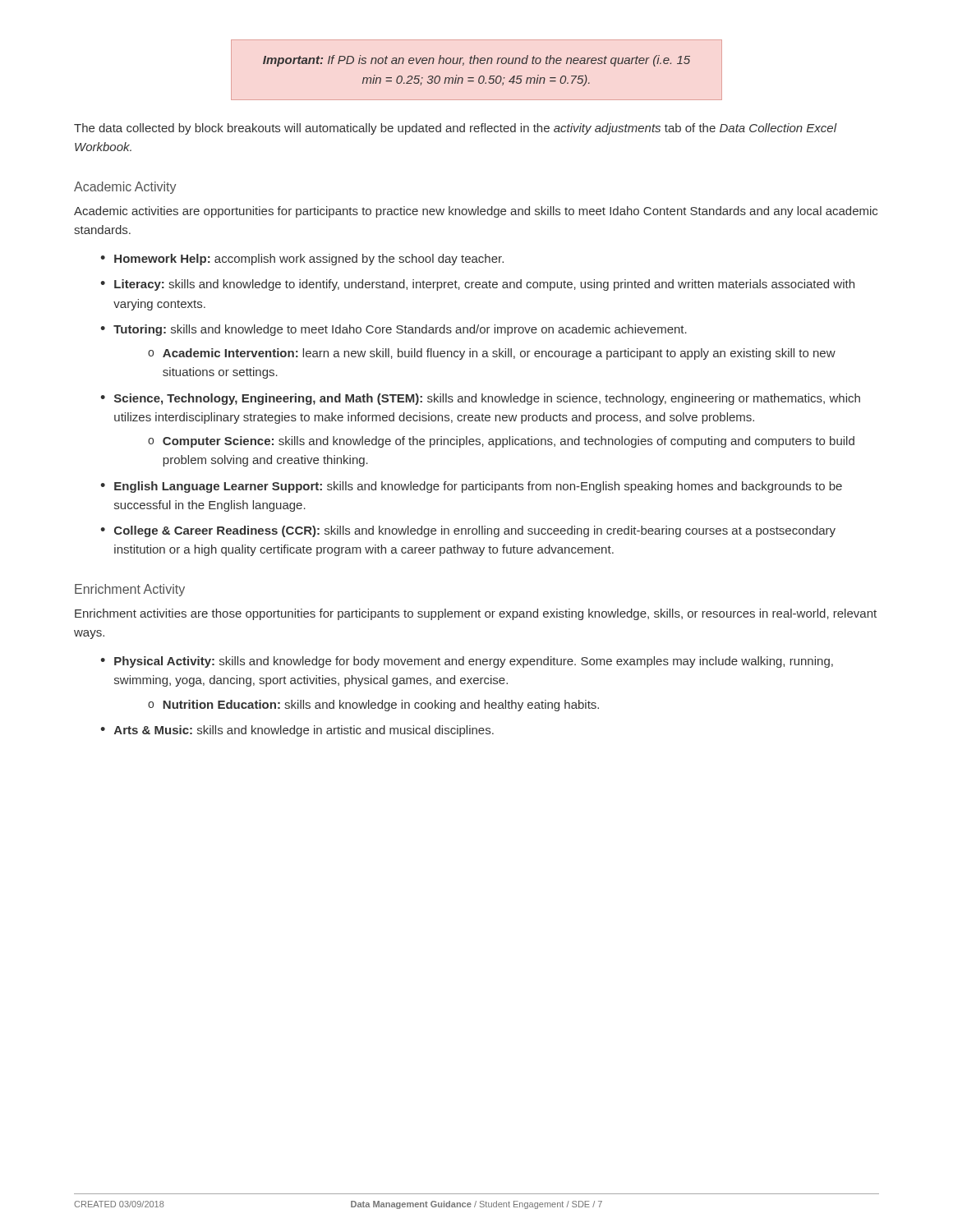Find the block on this page that starts "• Physical Activity: skills and knowledge for body"

[490, 670]
